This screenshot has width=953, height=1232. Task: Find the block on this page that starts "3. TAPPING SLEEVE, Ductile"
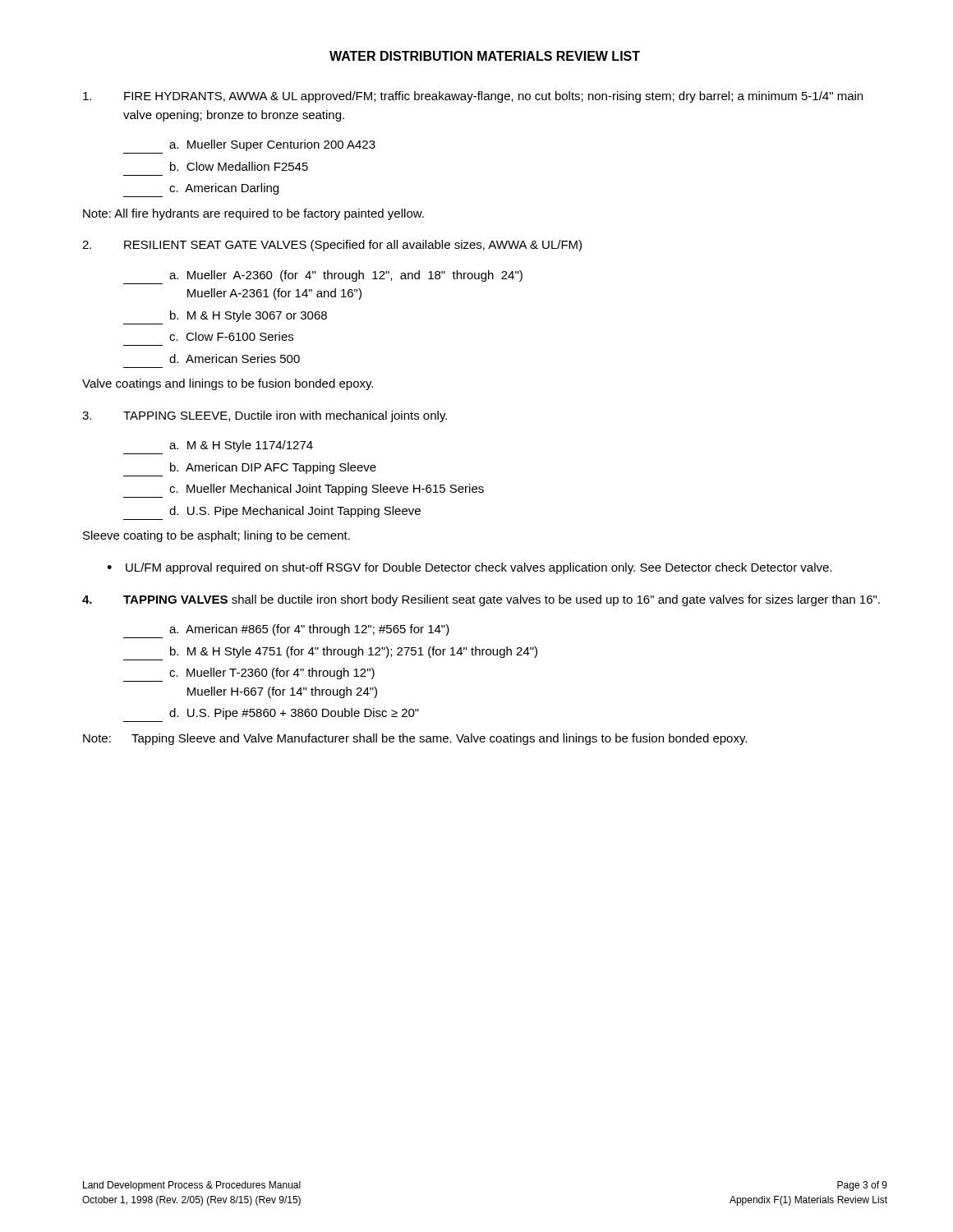pos(265,416)
